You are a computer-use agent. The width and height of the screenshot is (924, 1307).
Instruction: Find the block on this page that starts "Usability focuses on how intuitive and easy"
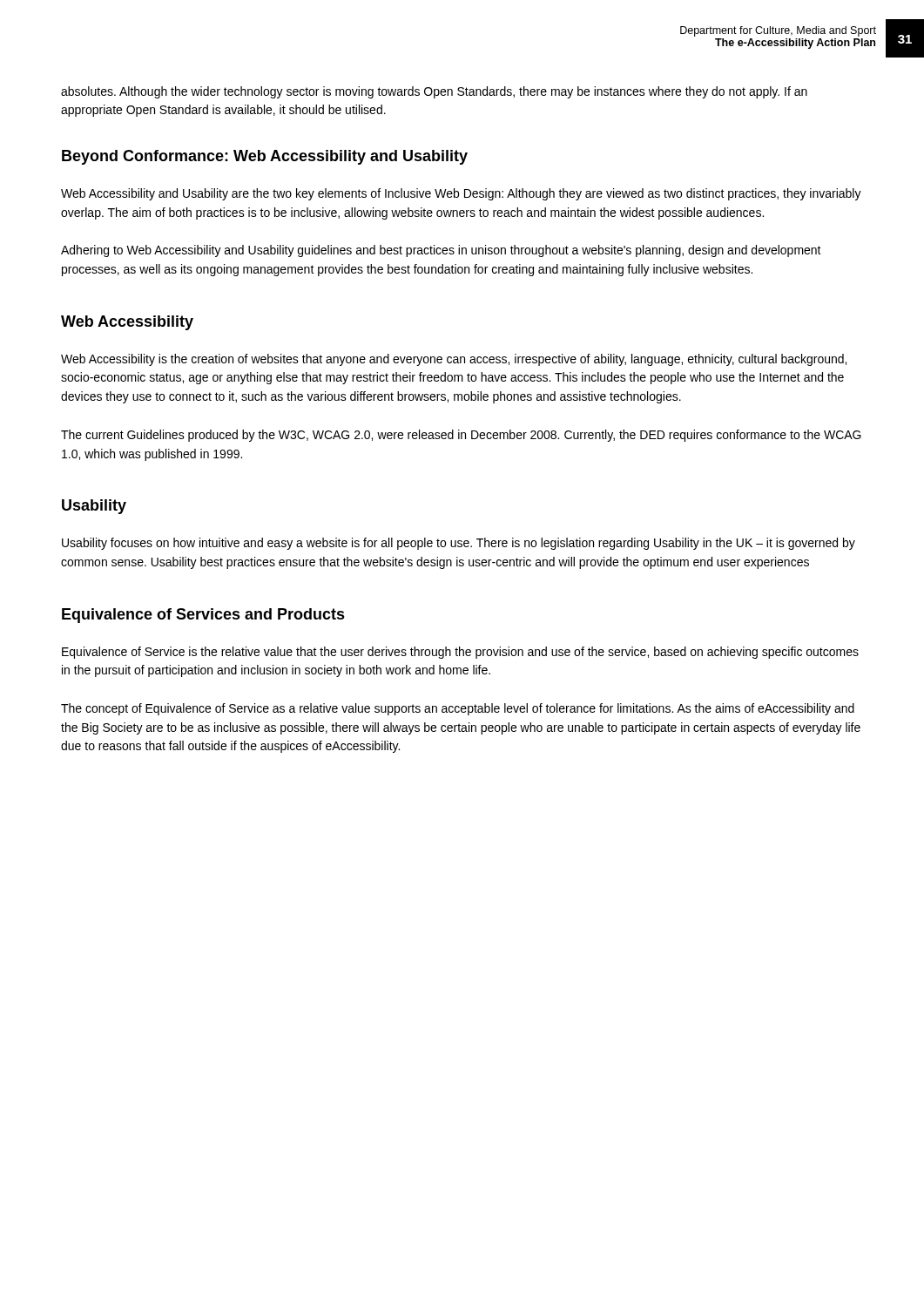tap(458, 552)
